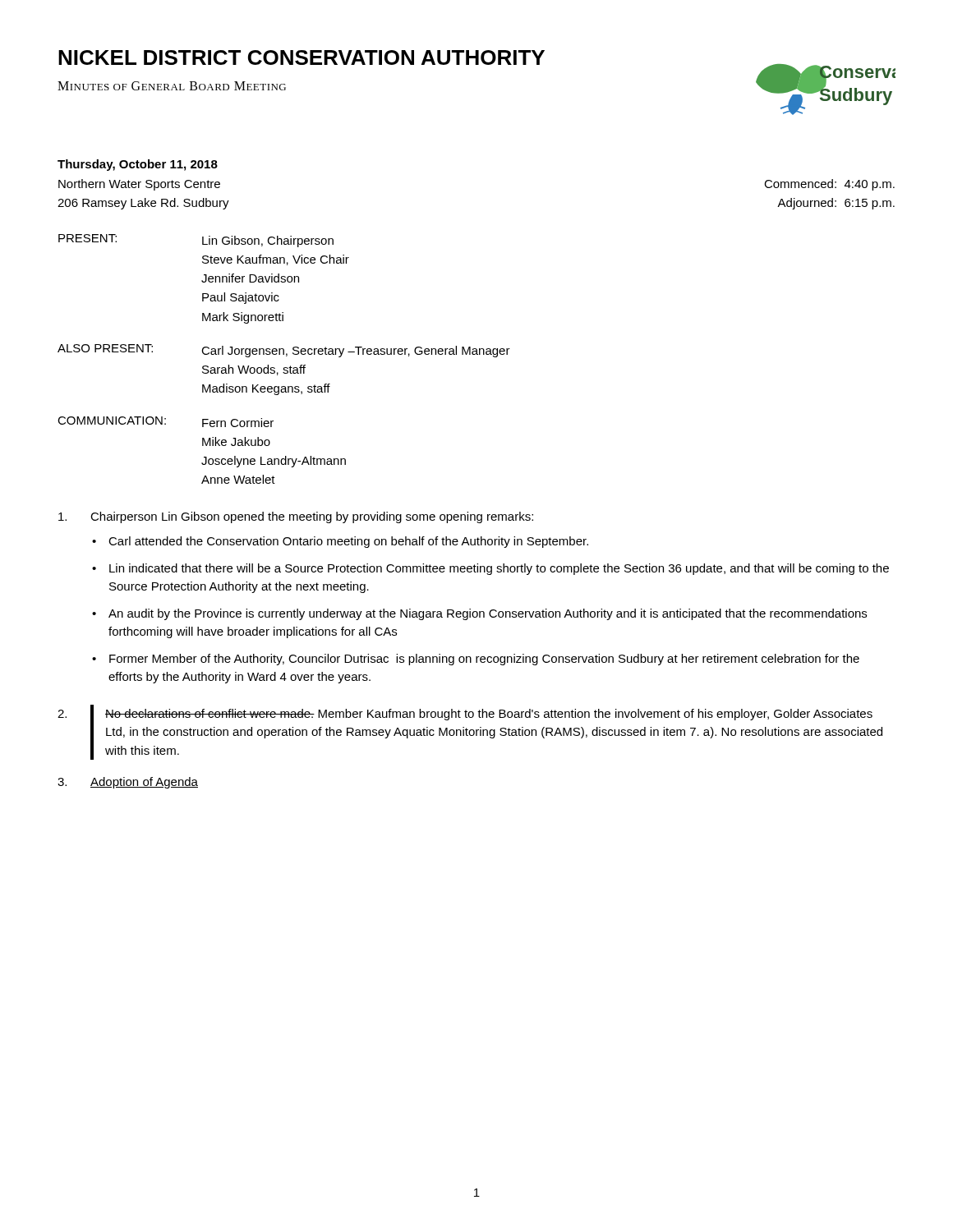Locate the text block starting "Commenced: 4:40 p.m. Adjourned: 6:15 p.m."
This screenshot has width=953, height=1232.
pos(830,193)
